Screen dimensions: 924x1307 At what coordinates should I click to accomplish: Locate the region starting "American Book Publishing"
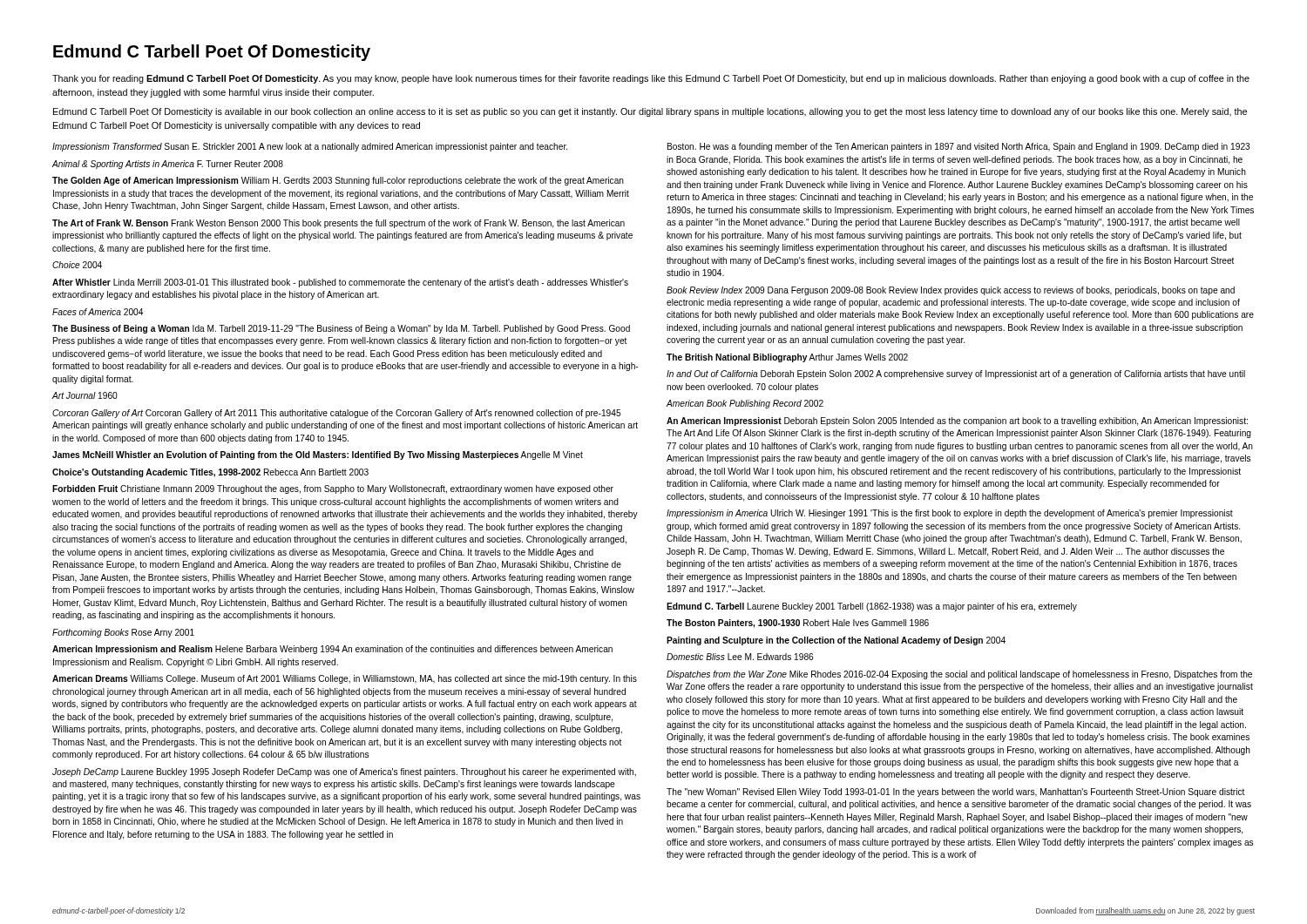745,404
